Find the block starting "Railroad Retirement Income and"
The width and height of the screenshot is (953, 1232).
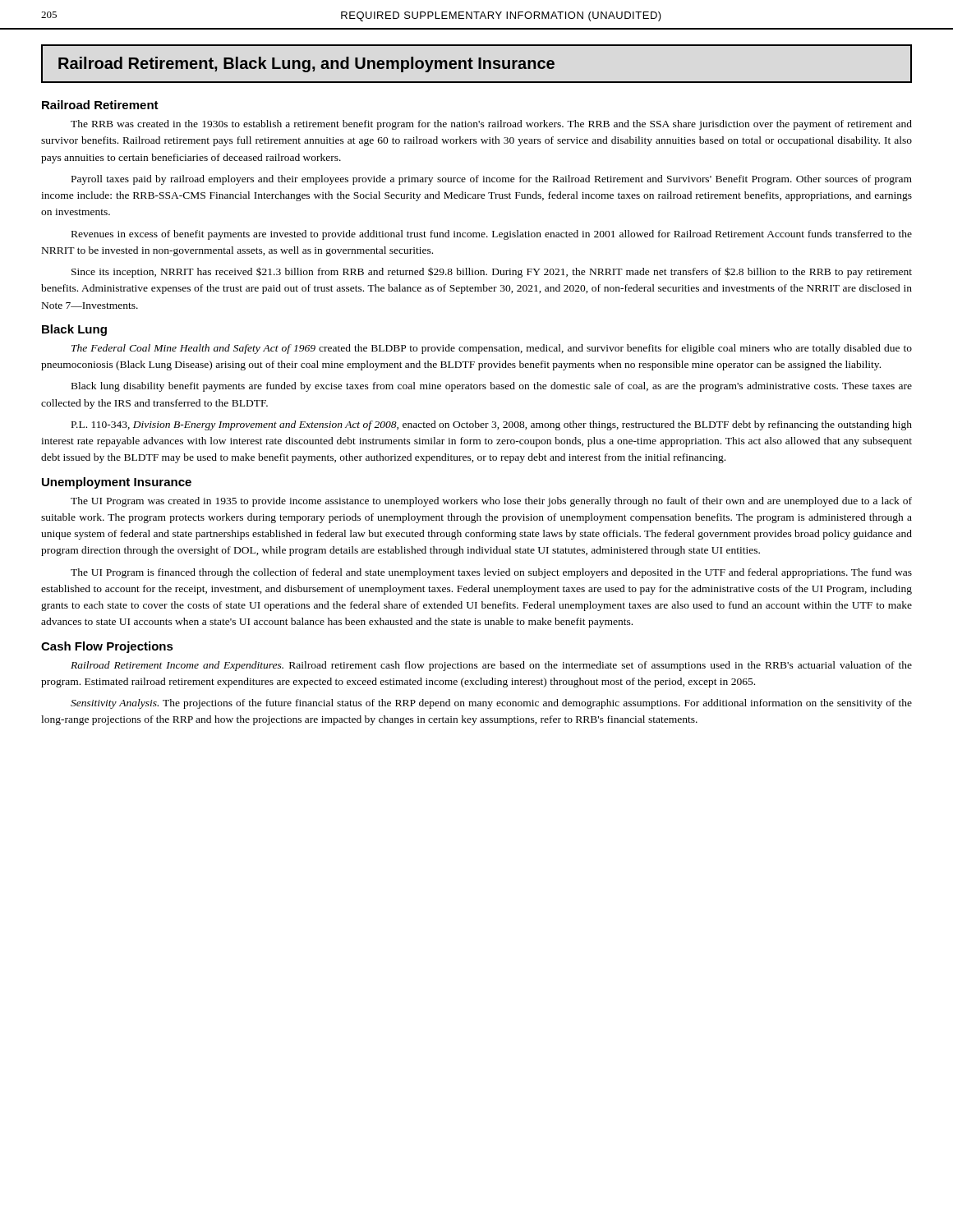pyautogui.click(x=476, y=673)
